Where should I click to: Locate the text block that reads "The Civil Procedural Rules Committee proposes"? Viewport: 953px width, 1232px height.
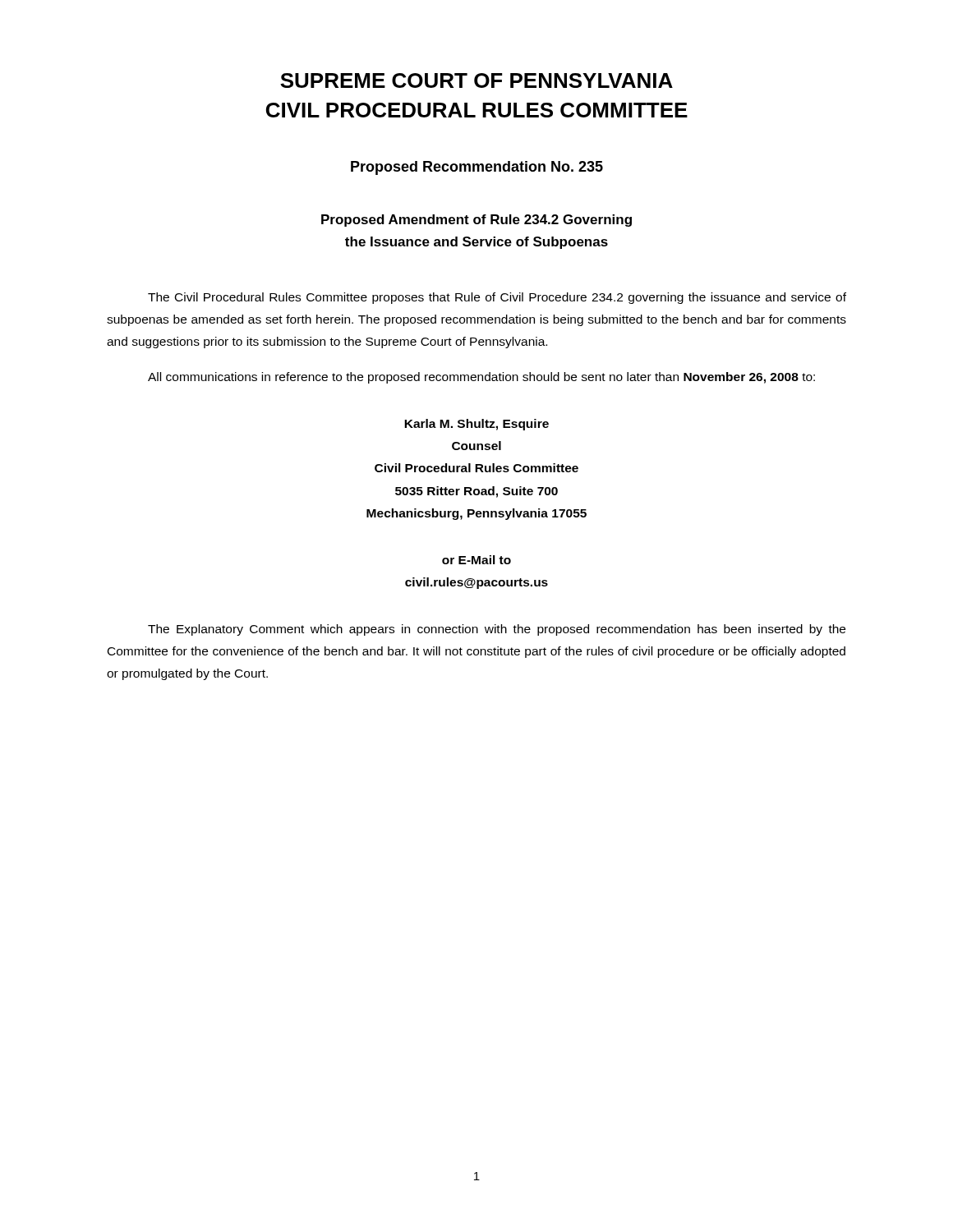pyautogui.click(x=476, y=319)
